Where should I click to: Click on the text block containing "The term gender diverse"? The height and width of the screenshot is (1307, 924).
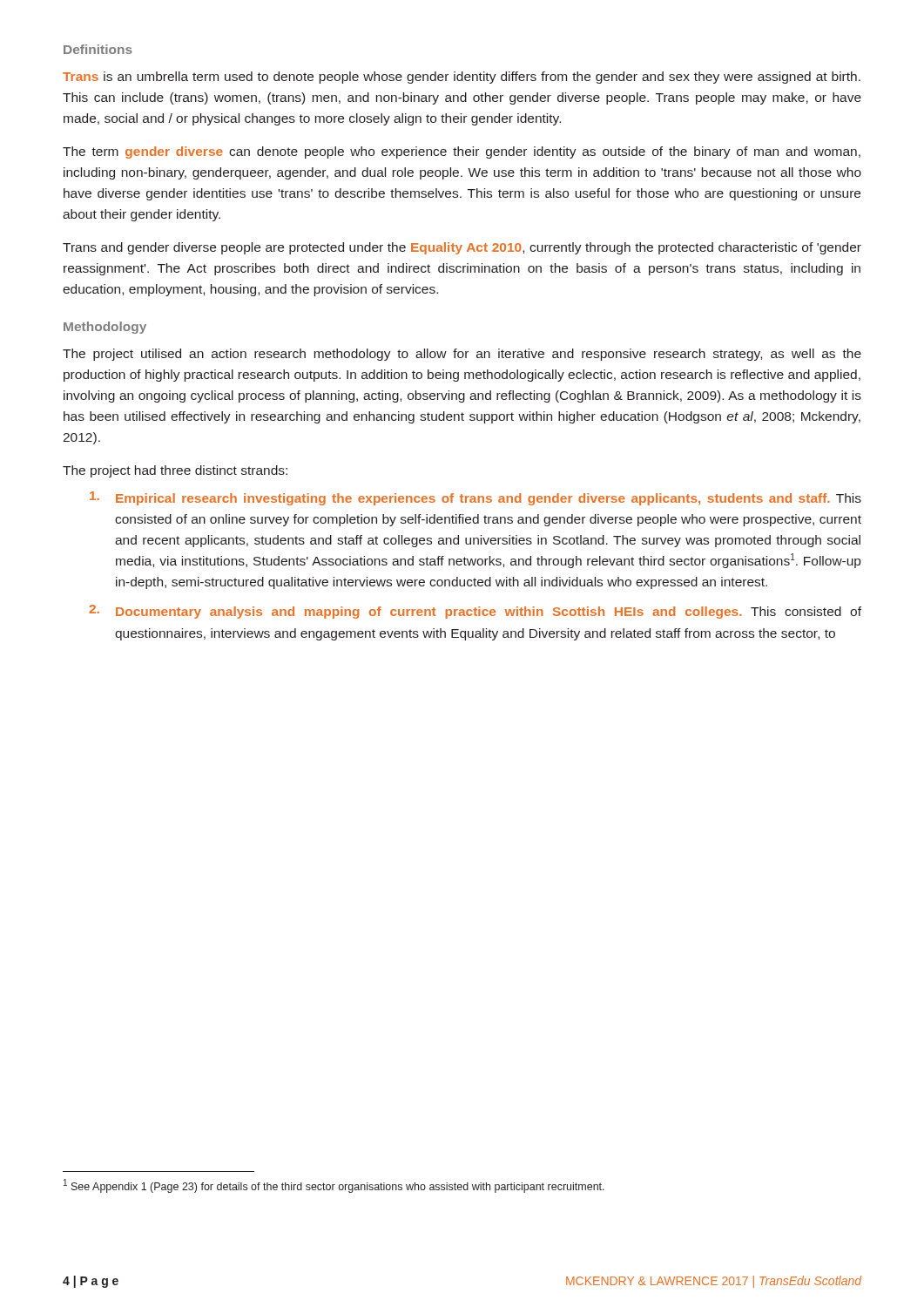(462, 183)
